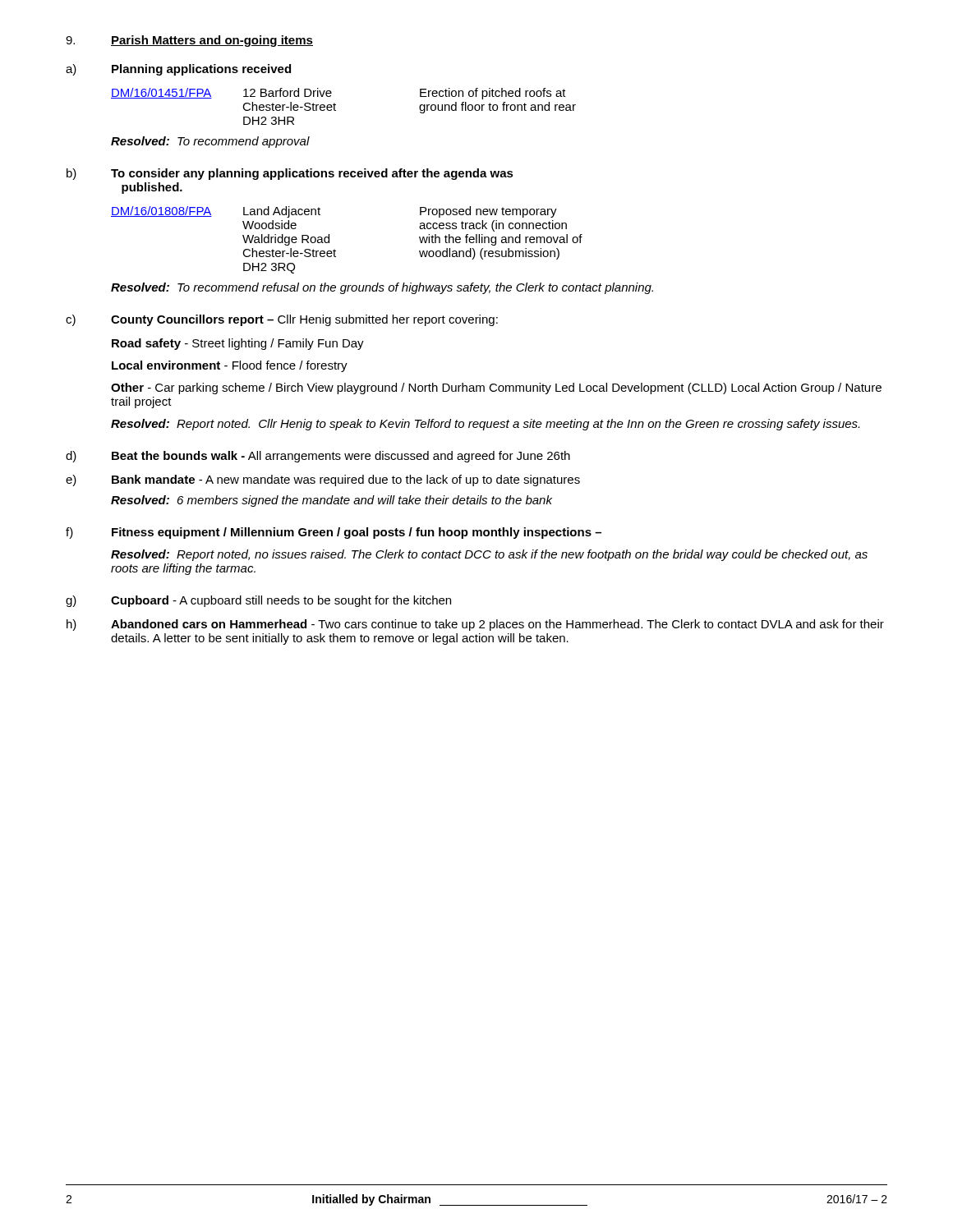Find the section header on this page that starts "b) To consider any"
Image resolution: width=953 pixels, height=1232 pixels.
coord(290,180)
